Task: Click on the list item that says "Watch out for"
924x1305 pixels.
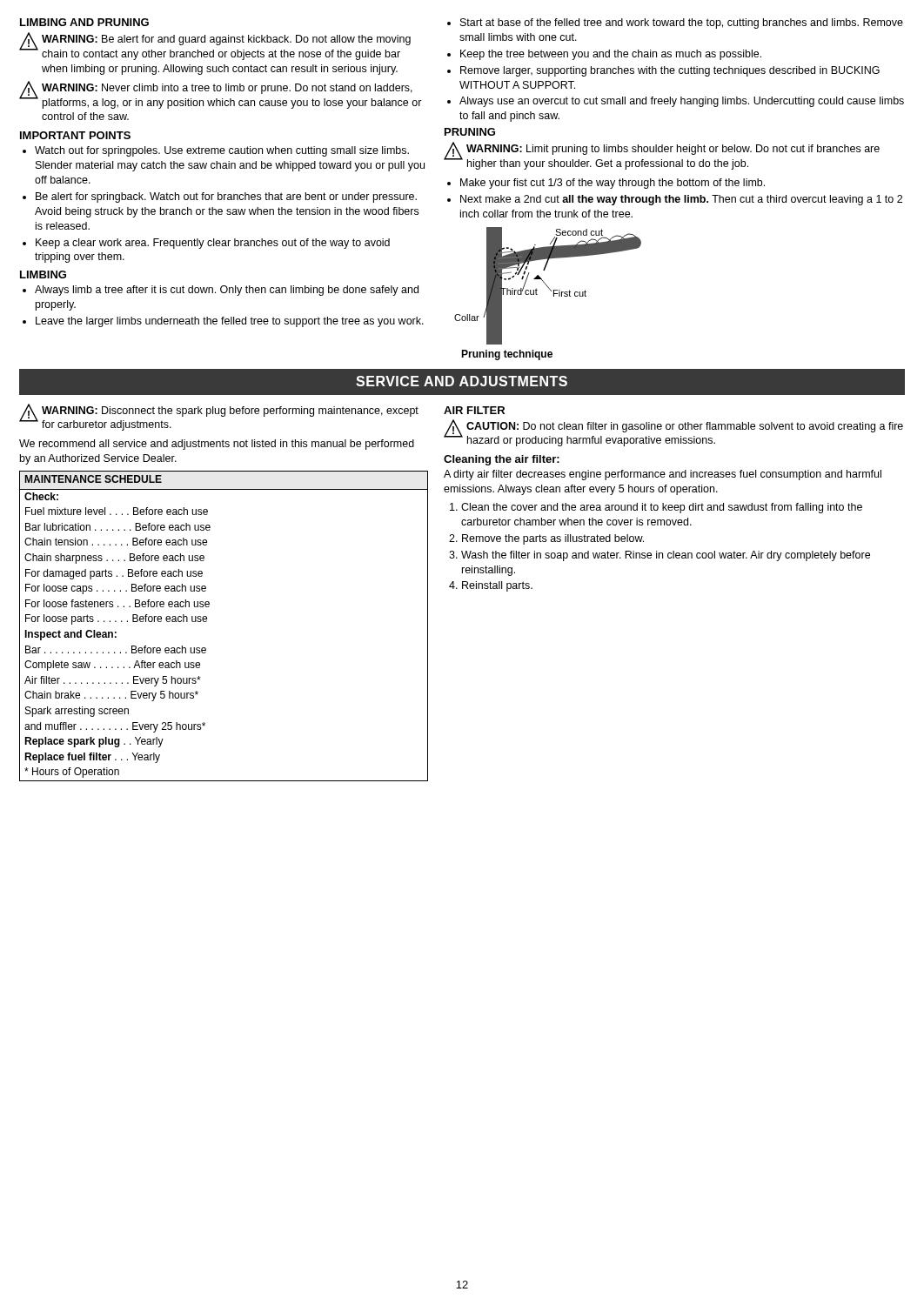Action: [230, 165]
